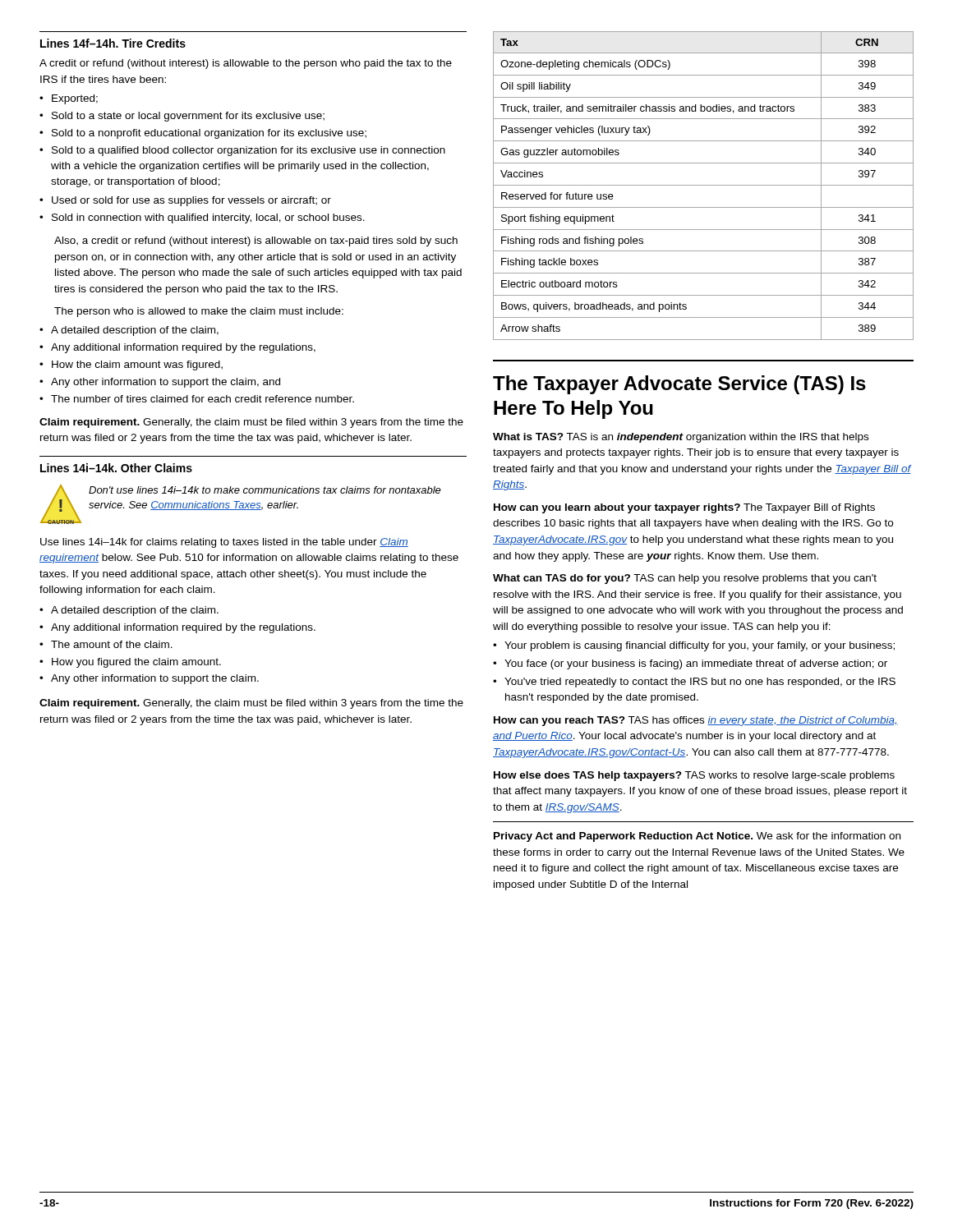Point to the block starting "•Your problem is causing financial difficulty for you,"
The image size is (953, 1232).
click(x=694, y=646)
